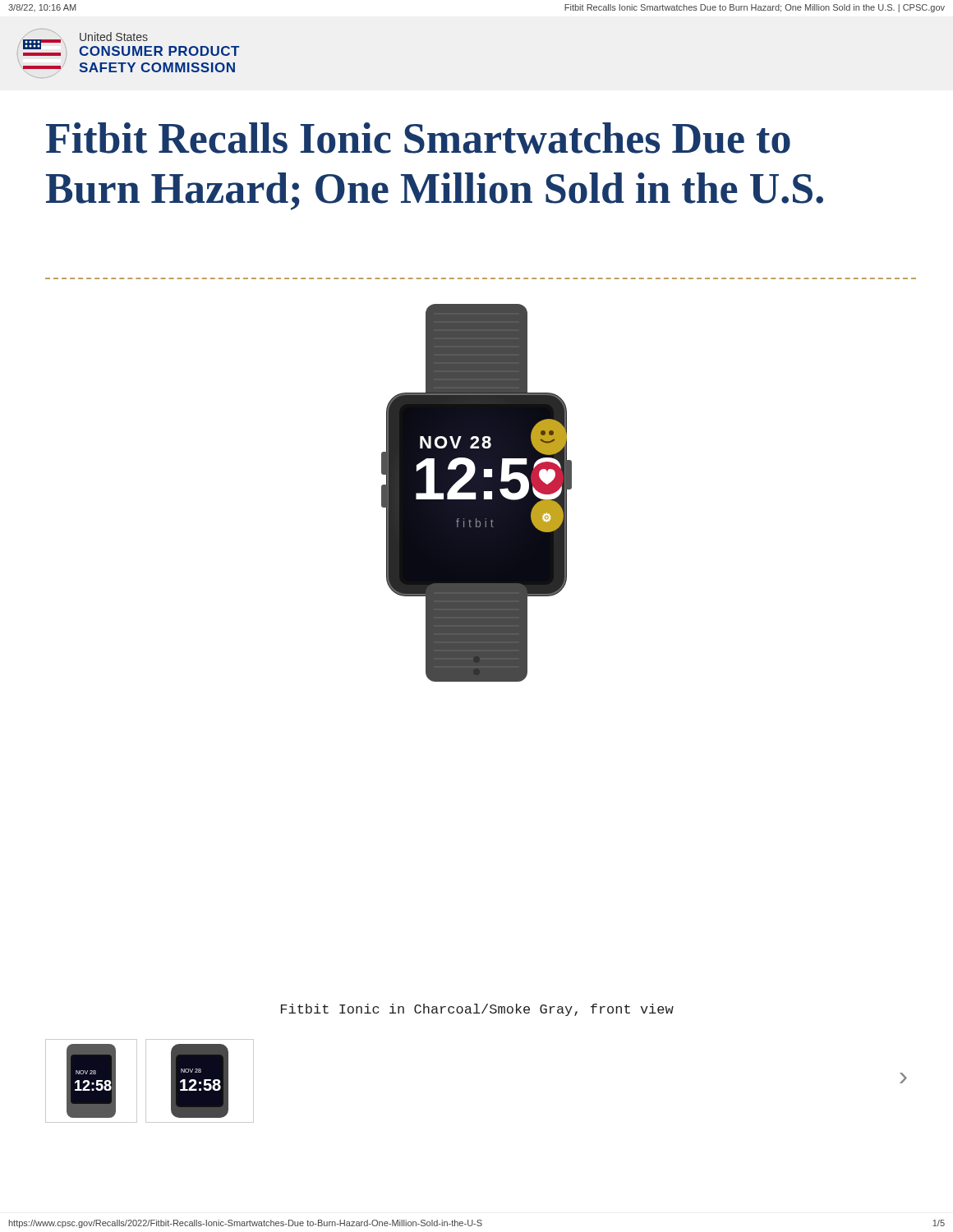Click on the caption that reads "Fitbit Ionic in Charcoal/Smoke Gray, front view"
Screen dimensions: 1232x953
coord(476,1010)
